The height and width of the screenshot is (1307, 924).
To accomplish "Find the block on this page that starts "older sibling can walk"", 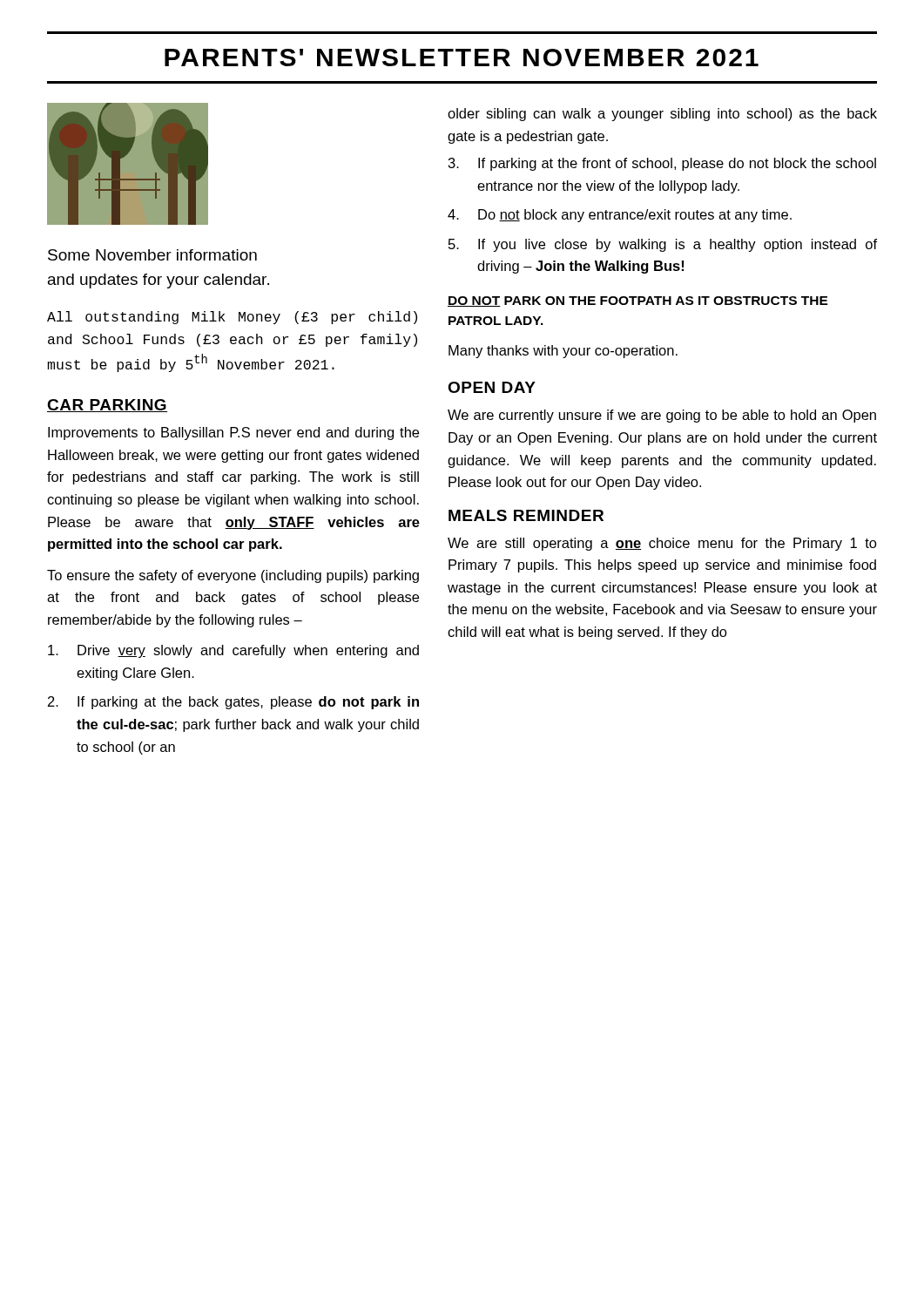I will tap(662, 124).
